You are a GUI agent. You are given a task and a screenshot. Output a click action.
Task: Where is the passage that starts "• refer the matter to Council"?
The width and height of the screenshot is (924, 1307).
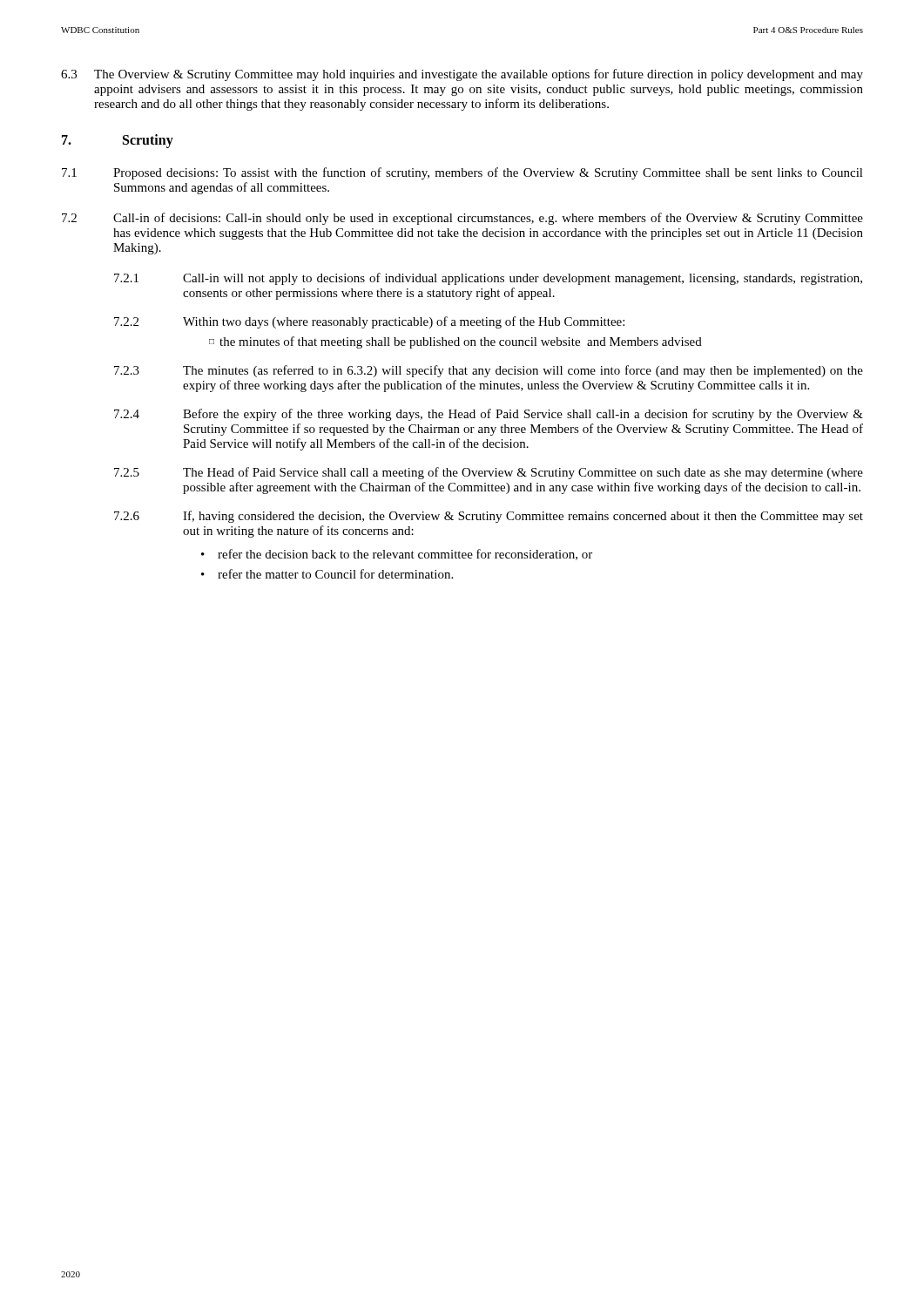tap(327, 574)
